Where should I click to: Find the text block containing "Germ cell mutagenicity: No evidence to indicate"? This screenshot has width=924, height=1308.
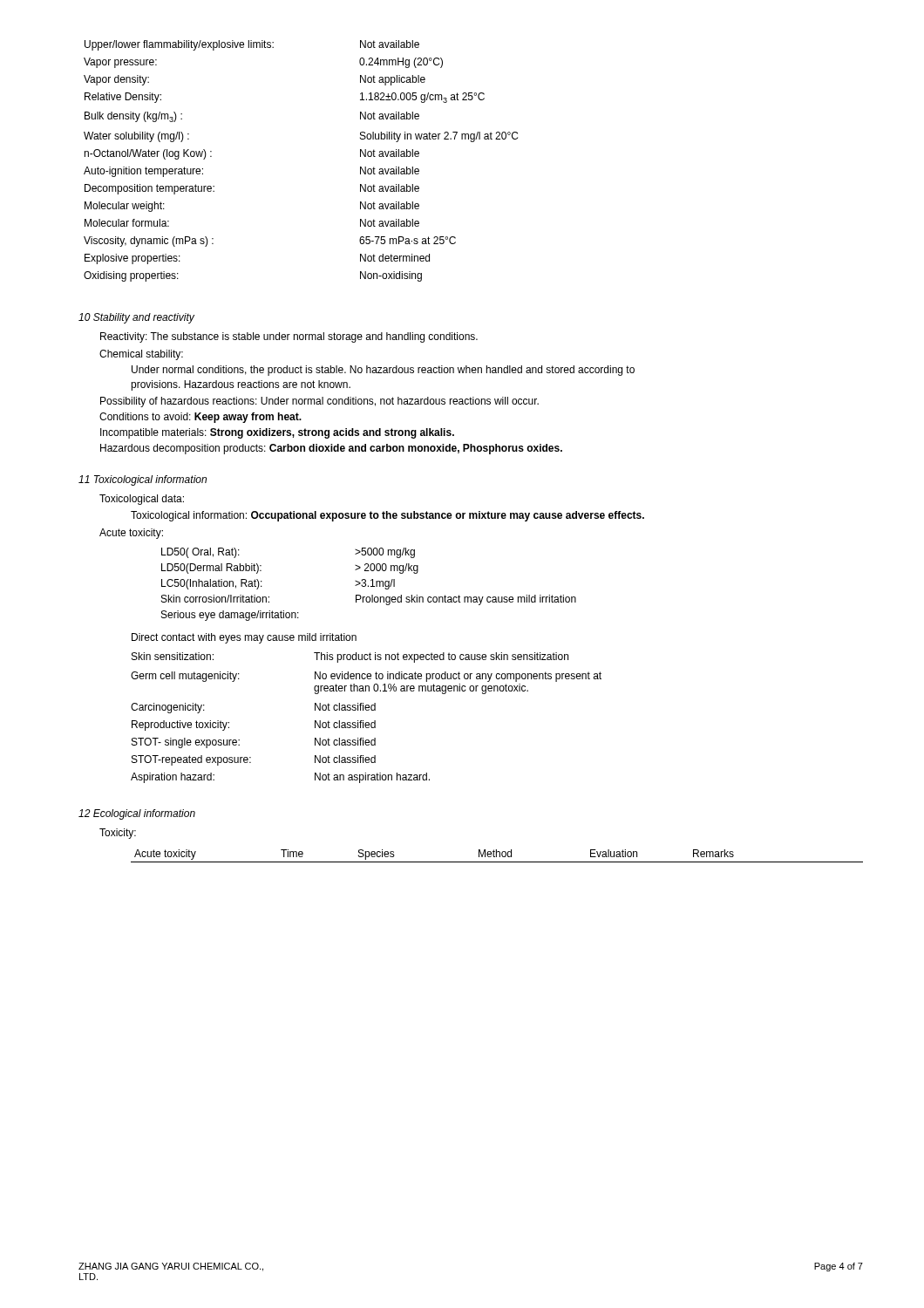[366, 682]
